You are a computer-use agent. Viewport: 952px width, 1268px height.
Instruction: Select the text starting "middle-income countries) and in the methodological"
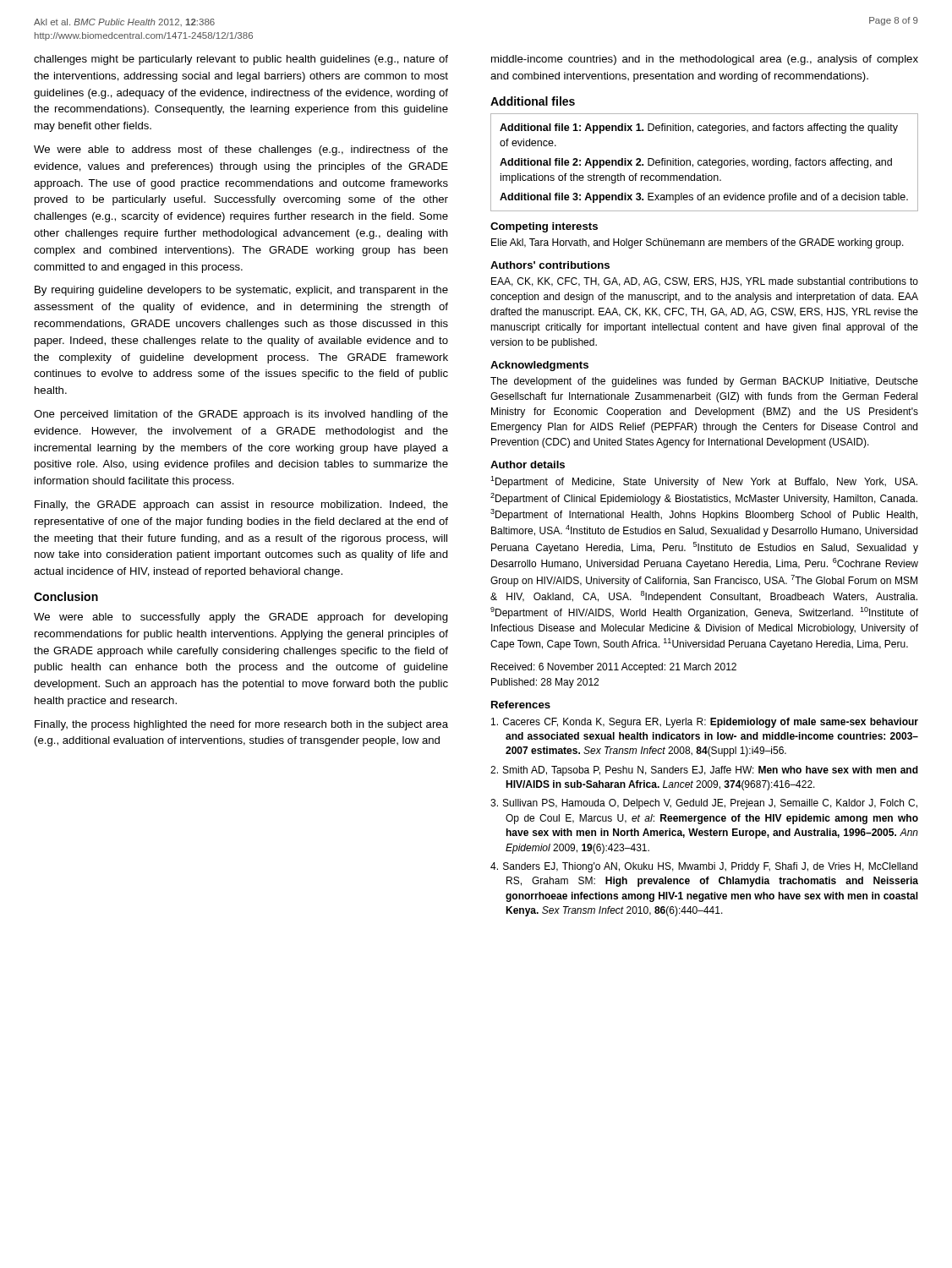coord(704,67)
